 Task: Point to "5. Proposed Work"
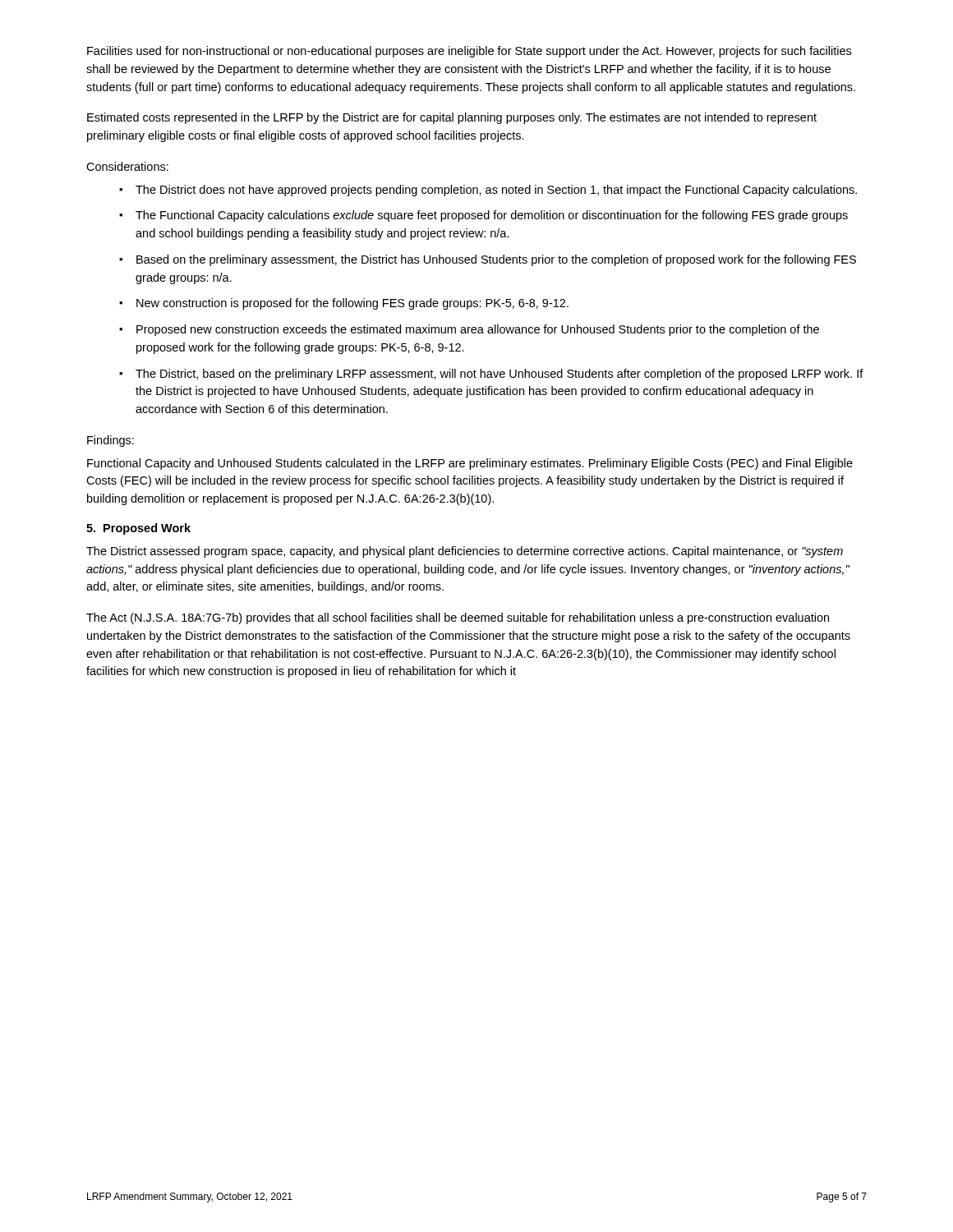tap(138, 528)
